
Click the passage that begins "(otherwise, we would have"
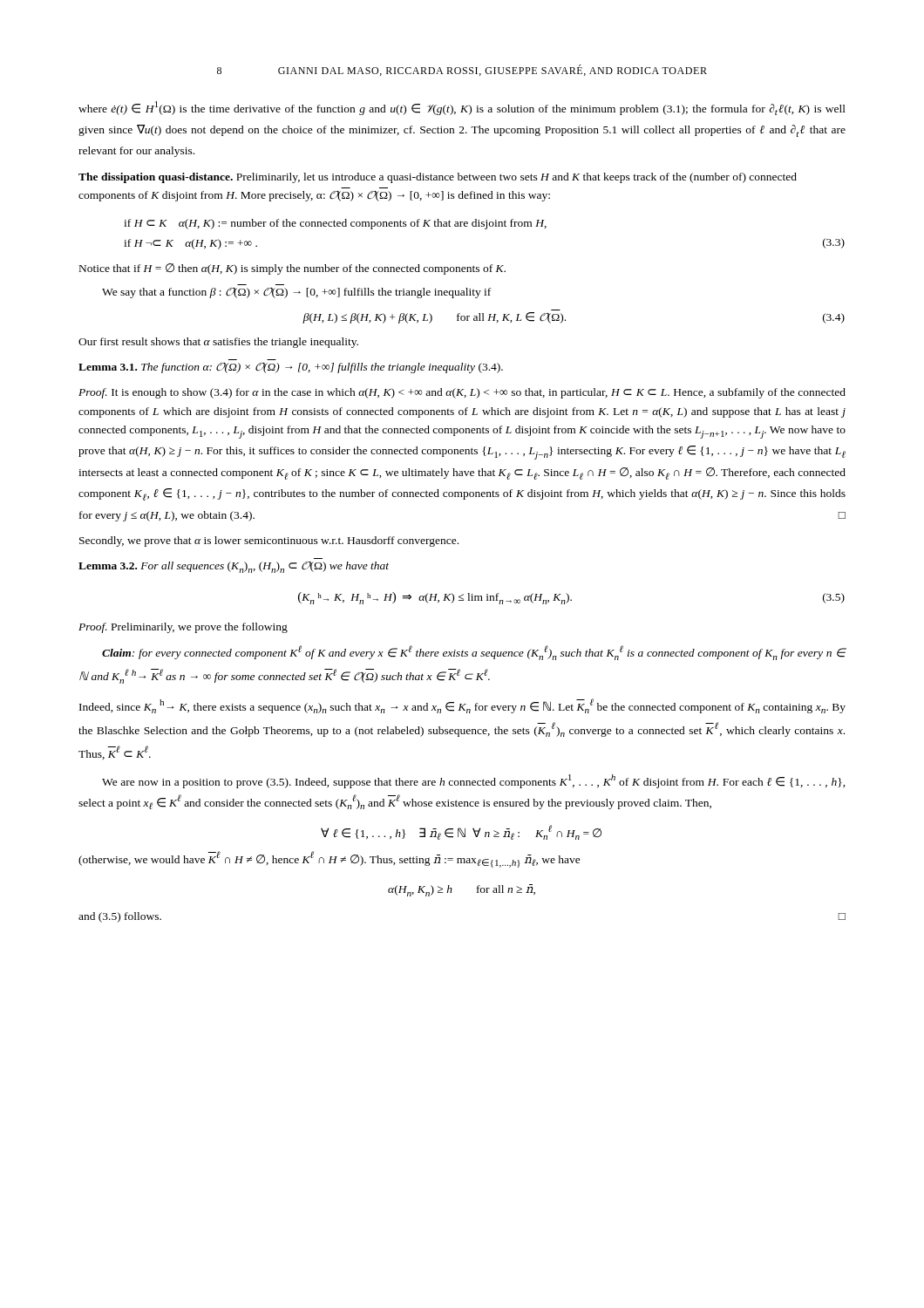coord(329,859)
